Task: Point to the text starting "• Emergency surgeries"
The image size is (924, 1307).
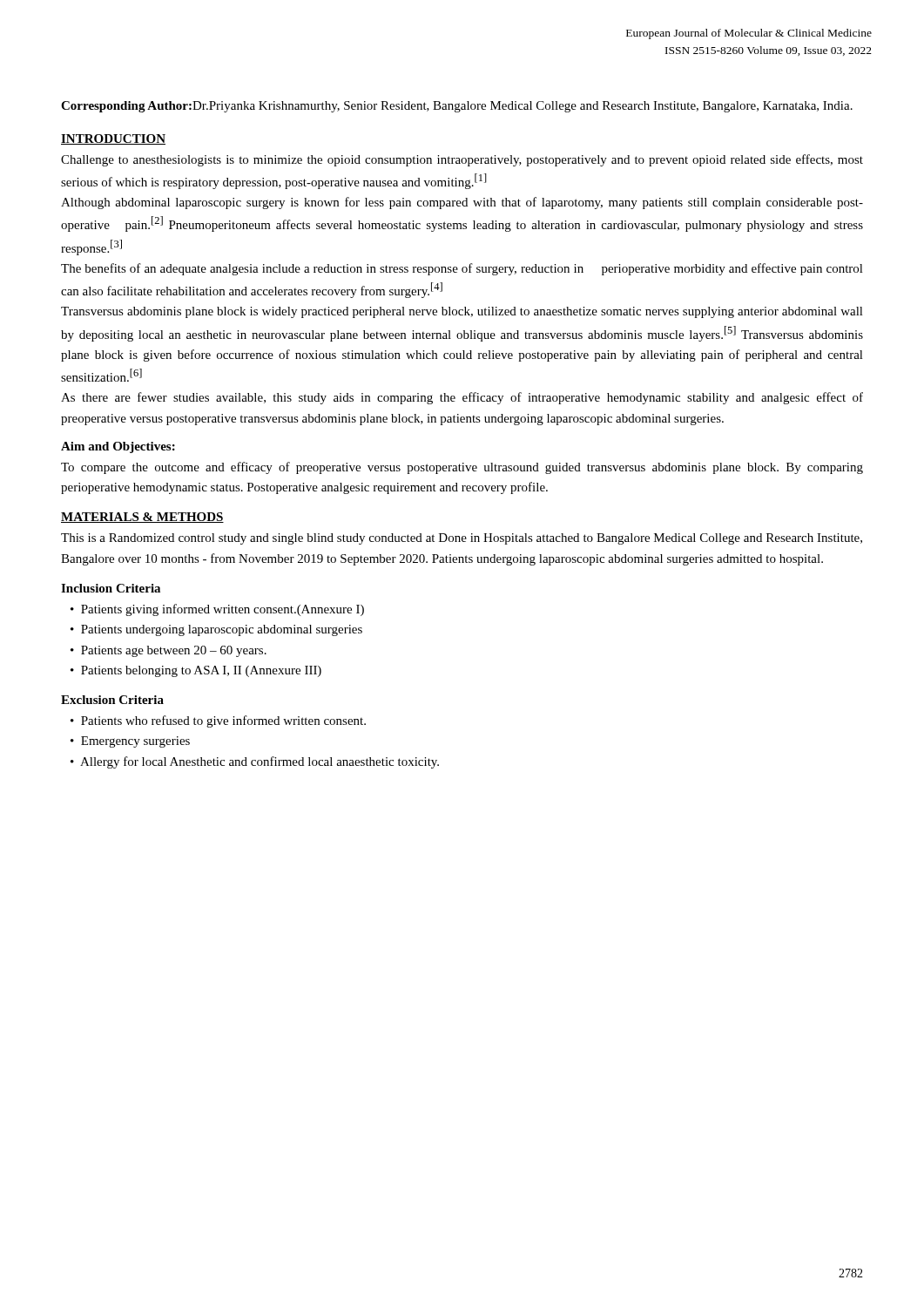Action: [130, 741]
